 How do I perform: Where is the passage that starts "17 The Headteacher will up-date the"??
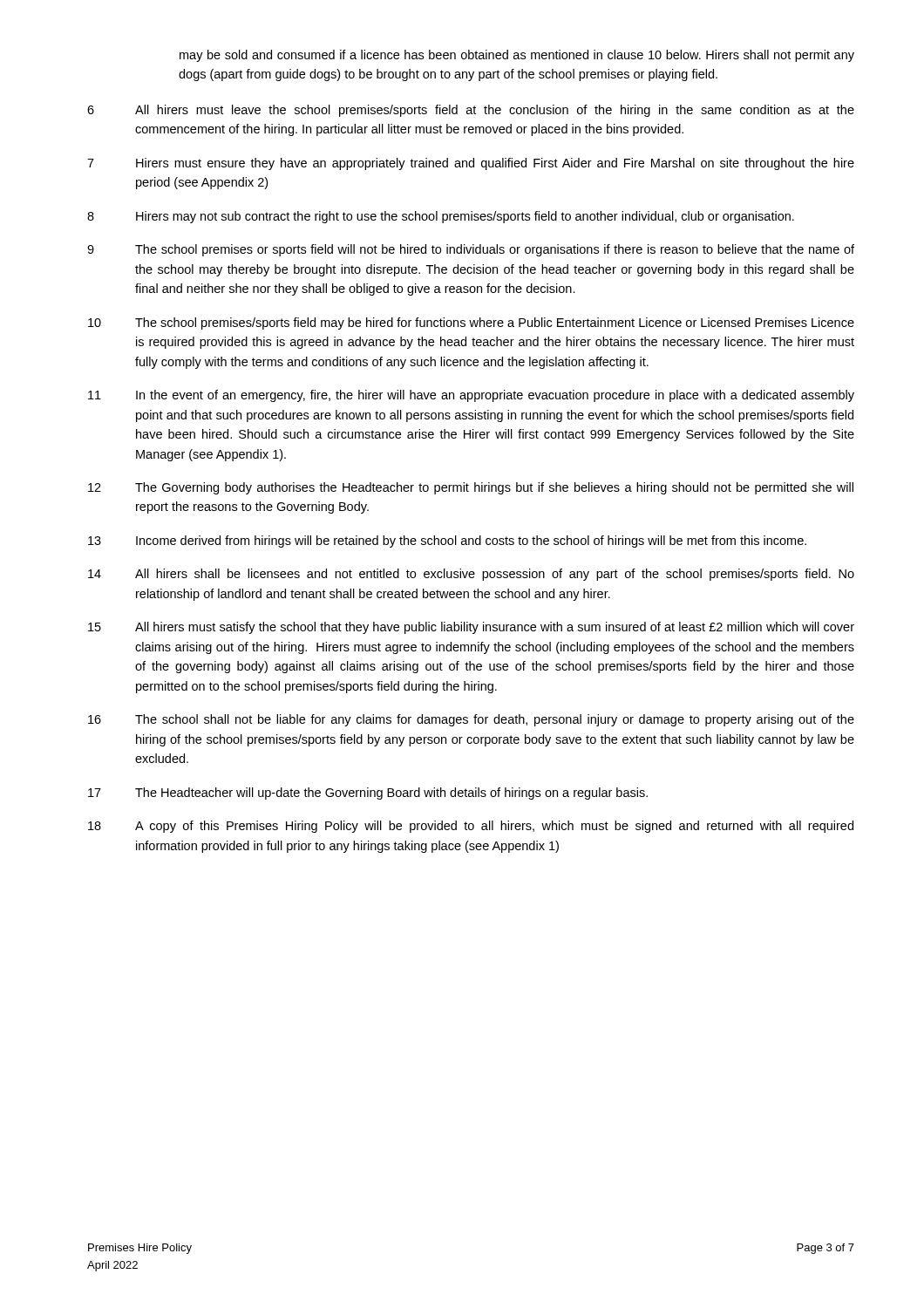point(471,793)
